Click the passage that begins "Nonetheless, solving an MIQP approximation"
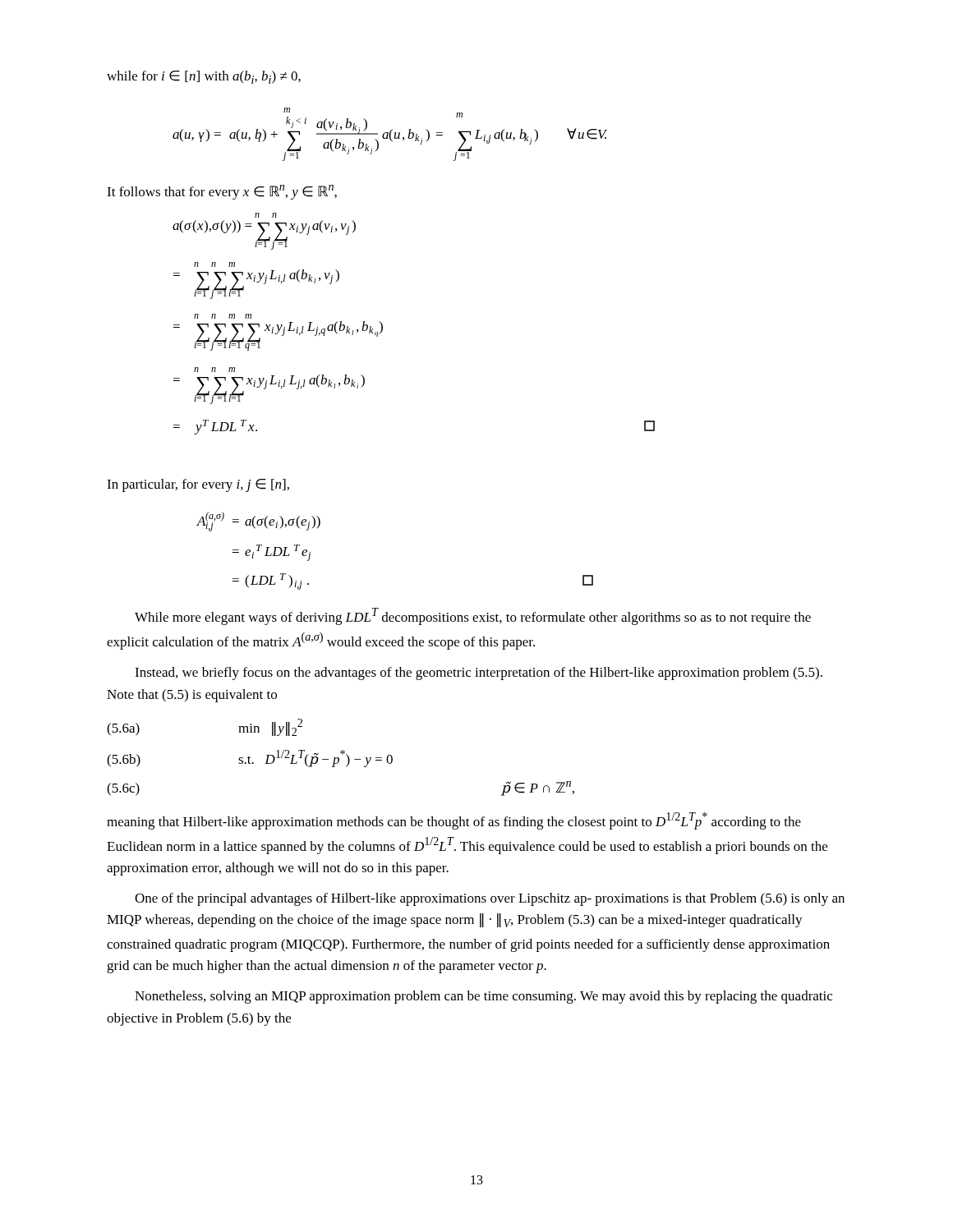The image size is (953, 1232). click(x=470, y=1007)
